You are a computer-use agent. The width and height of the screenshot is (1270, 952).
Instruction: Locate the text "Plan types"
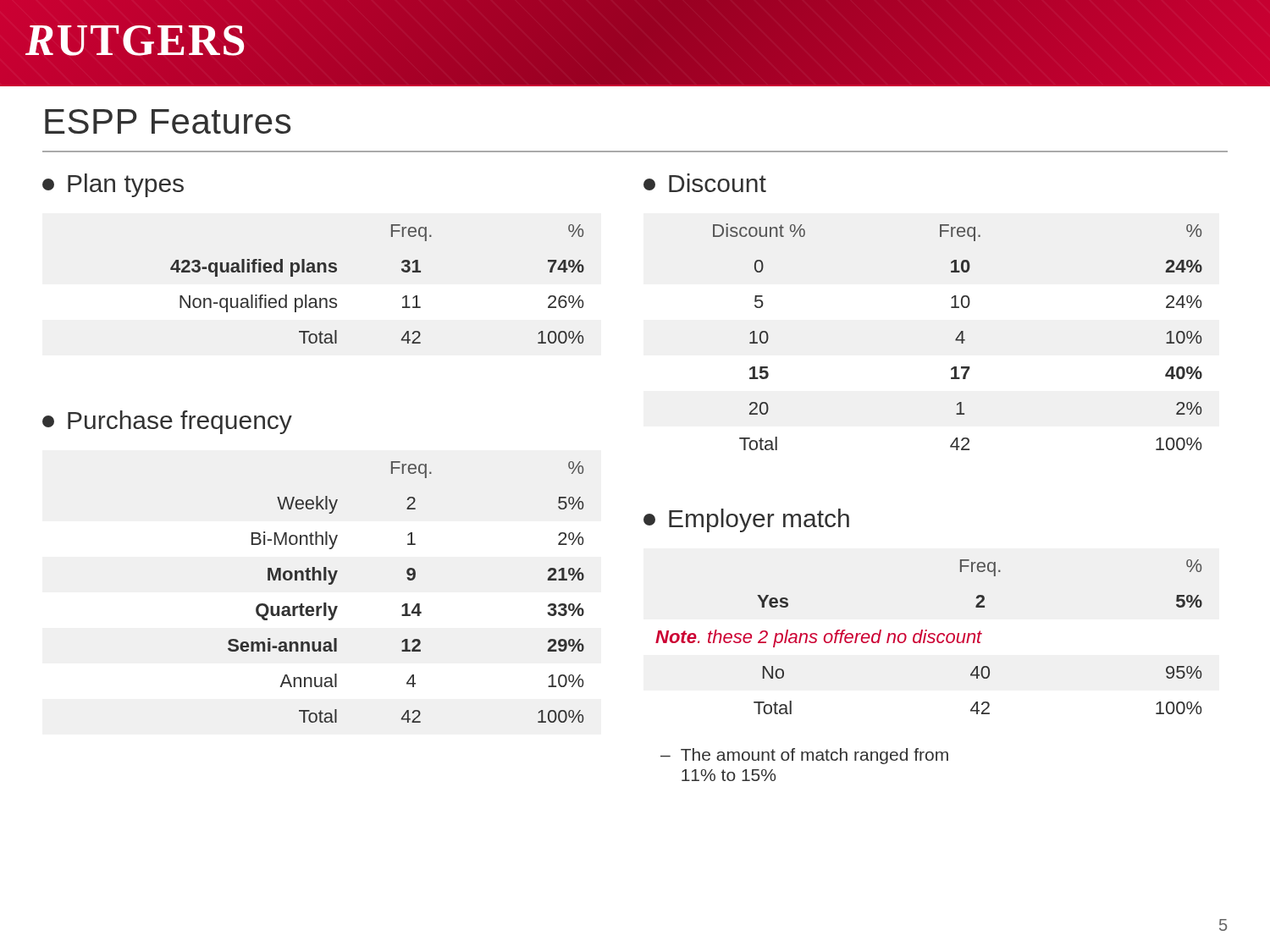click(113, 183)
